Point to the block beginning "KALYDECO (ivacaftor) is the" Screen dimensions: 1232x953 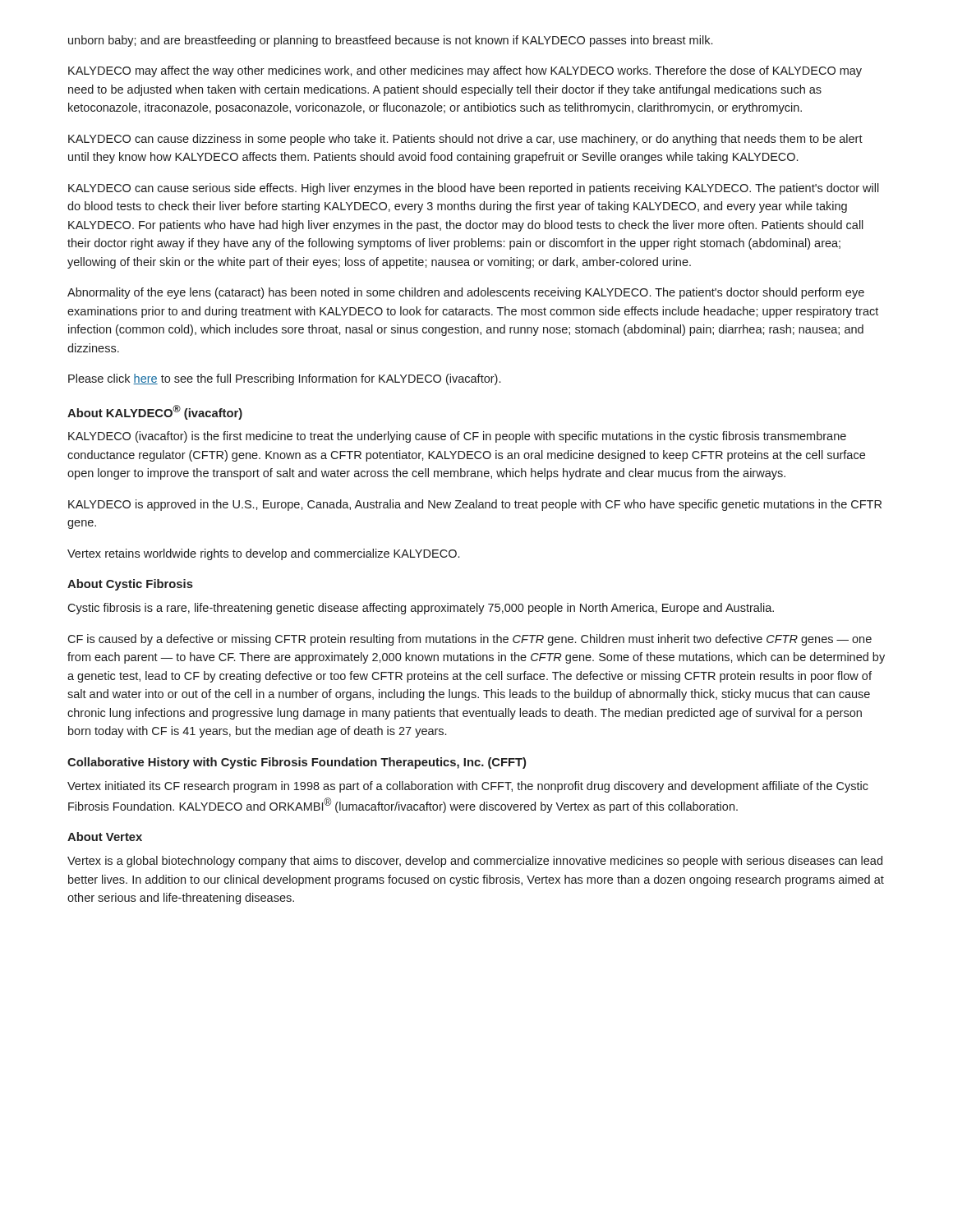tap(476, 455)
